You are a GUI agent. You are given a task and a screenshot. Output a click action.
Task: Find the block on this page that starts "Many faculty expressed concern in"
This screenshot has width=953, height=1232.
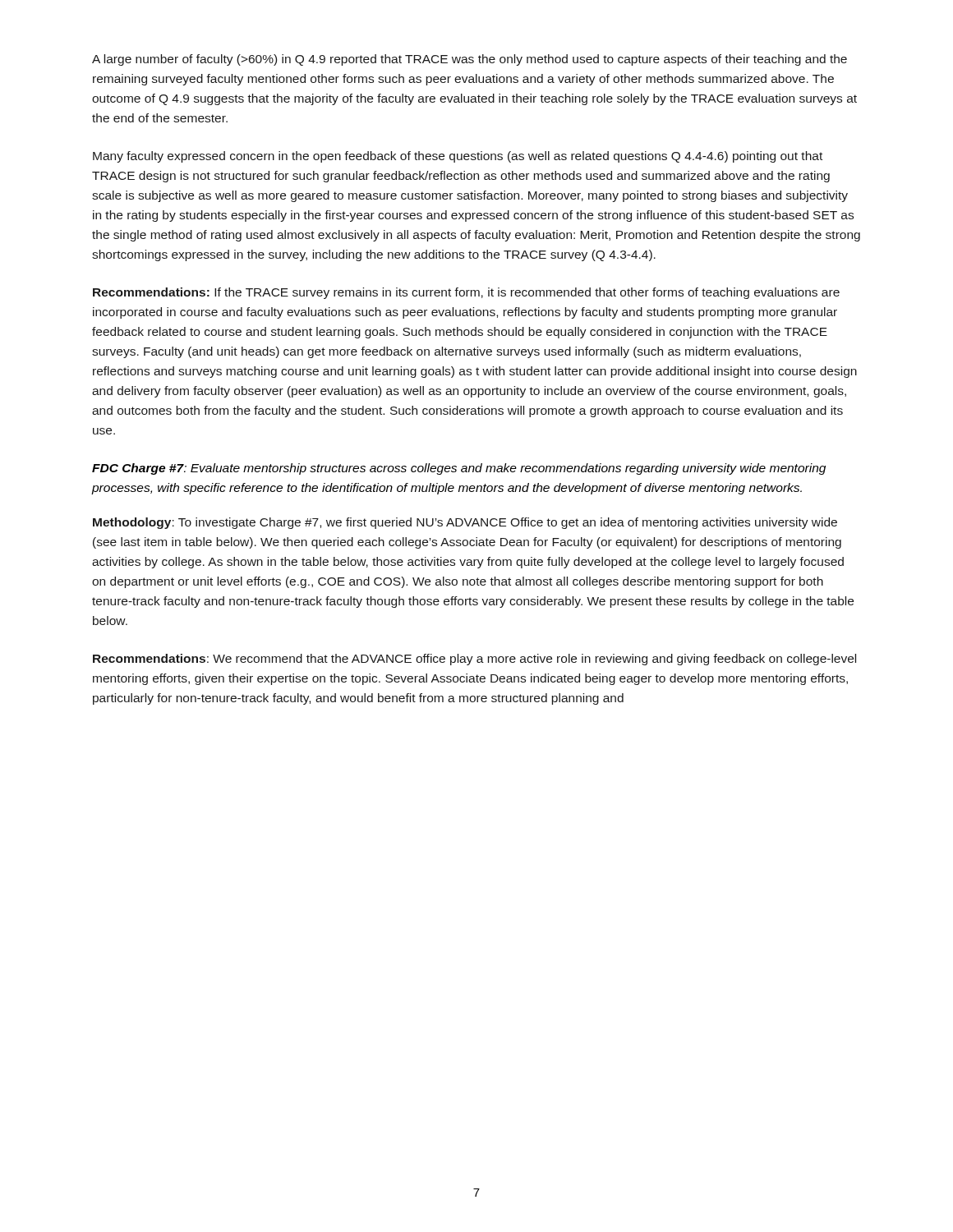(x=476, y=205)
